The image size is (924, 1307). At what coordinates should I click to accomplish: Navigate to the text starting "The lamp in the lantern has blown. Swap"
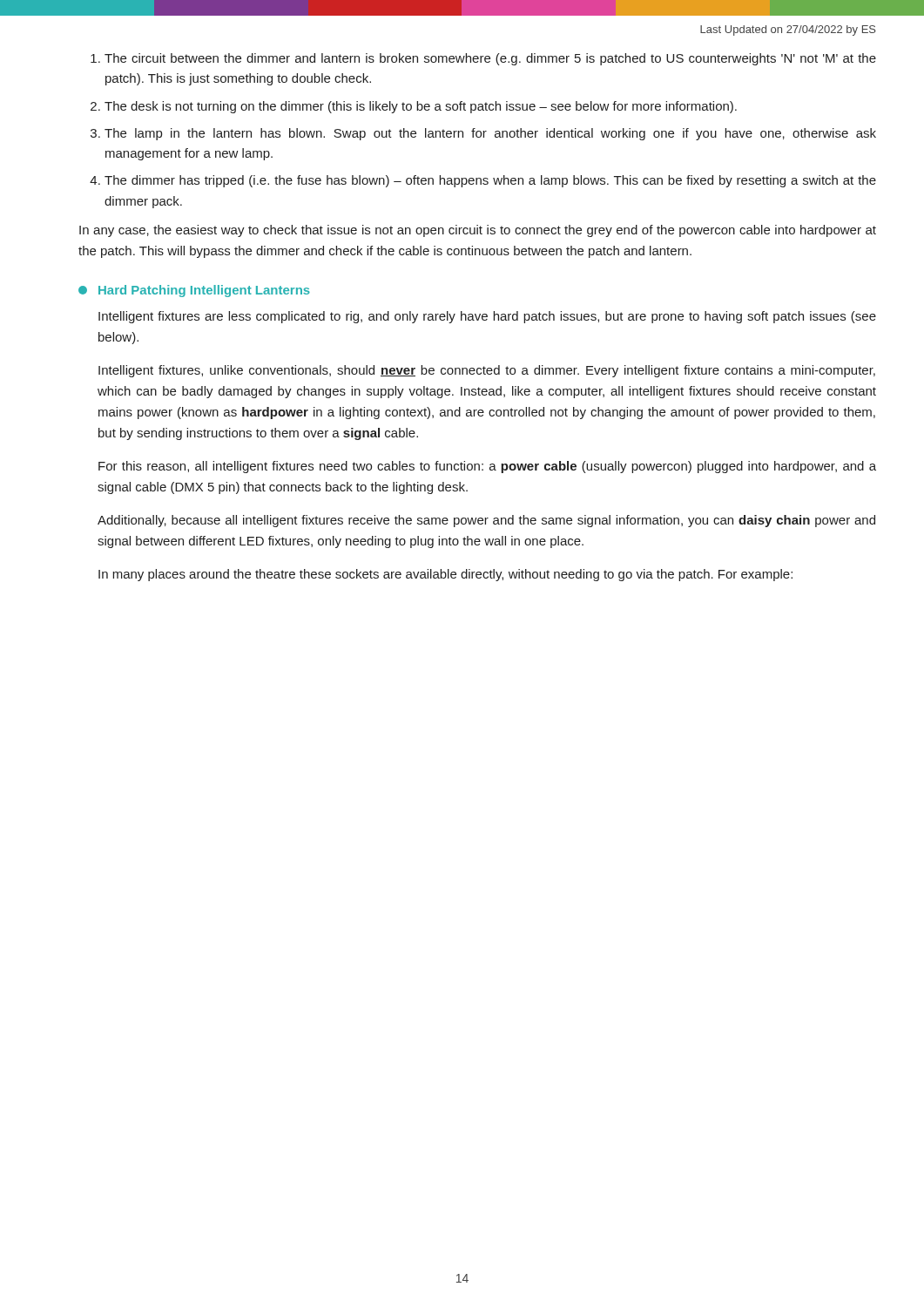490,143
